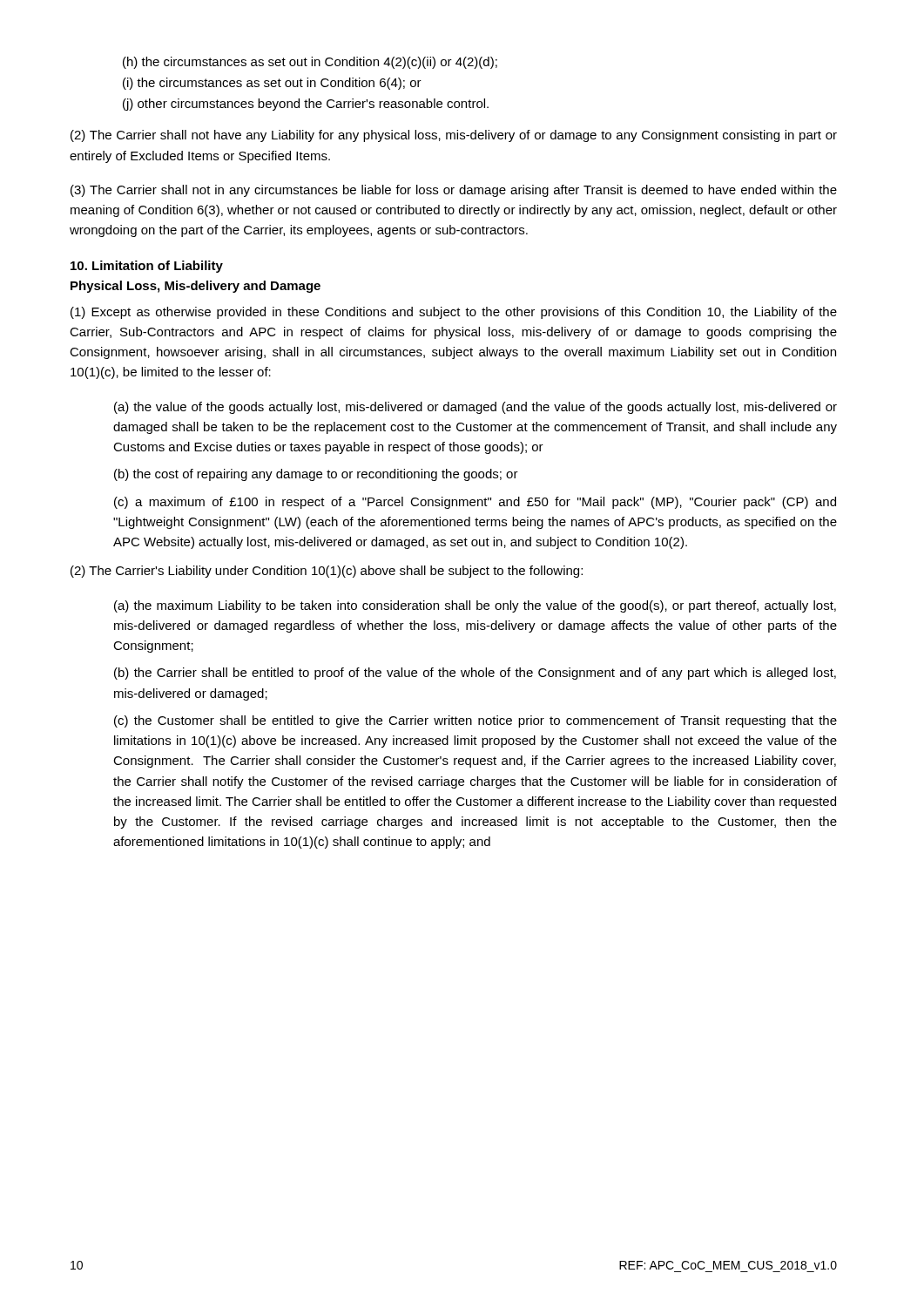Navigate to the block starting "(2) The Carrier shall not have"
The image size is (924, 1307).
coord(453,145)
